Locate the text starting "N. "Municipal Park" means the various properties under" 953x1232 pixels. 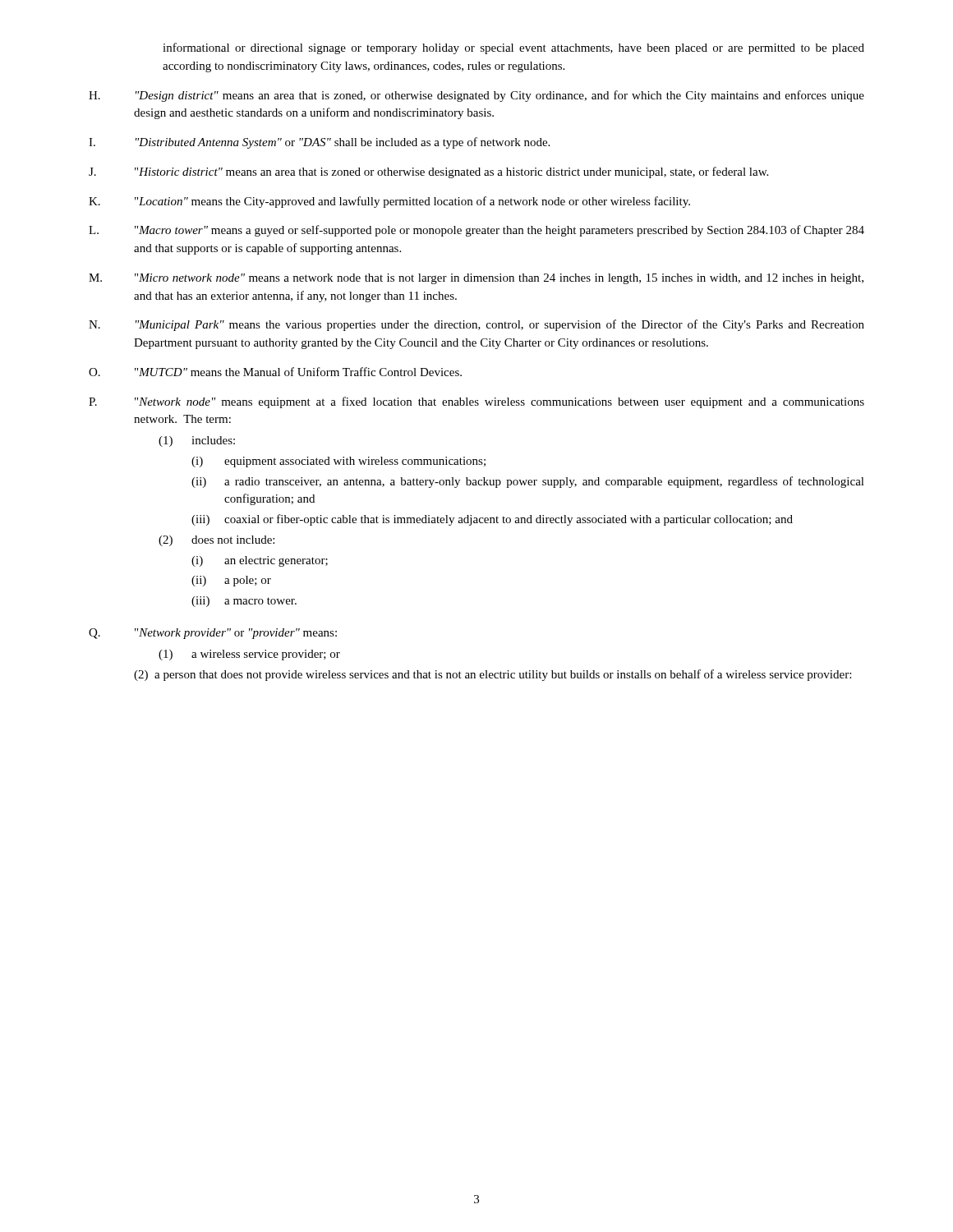[x=476, y=334]
